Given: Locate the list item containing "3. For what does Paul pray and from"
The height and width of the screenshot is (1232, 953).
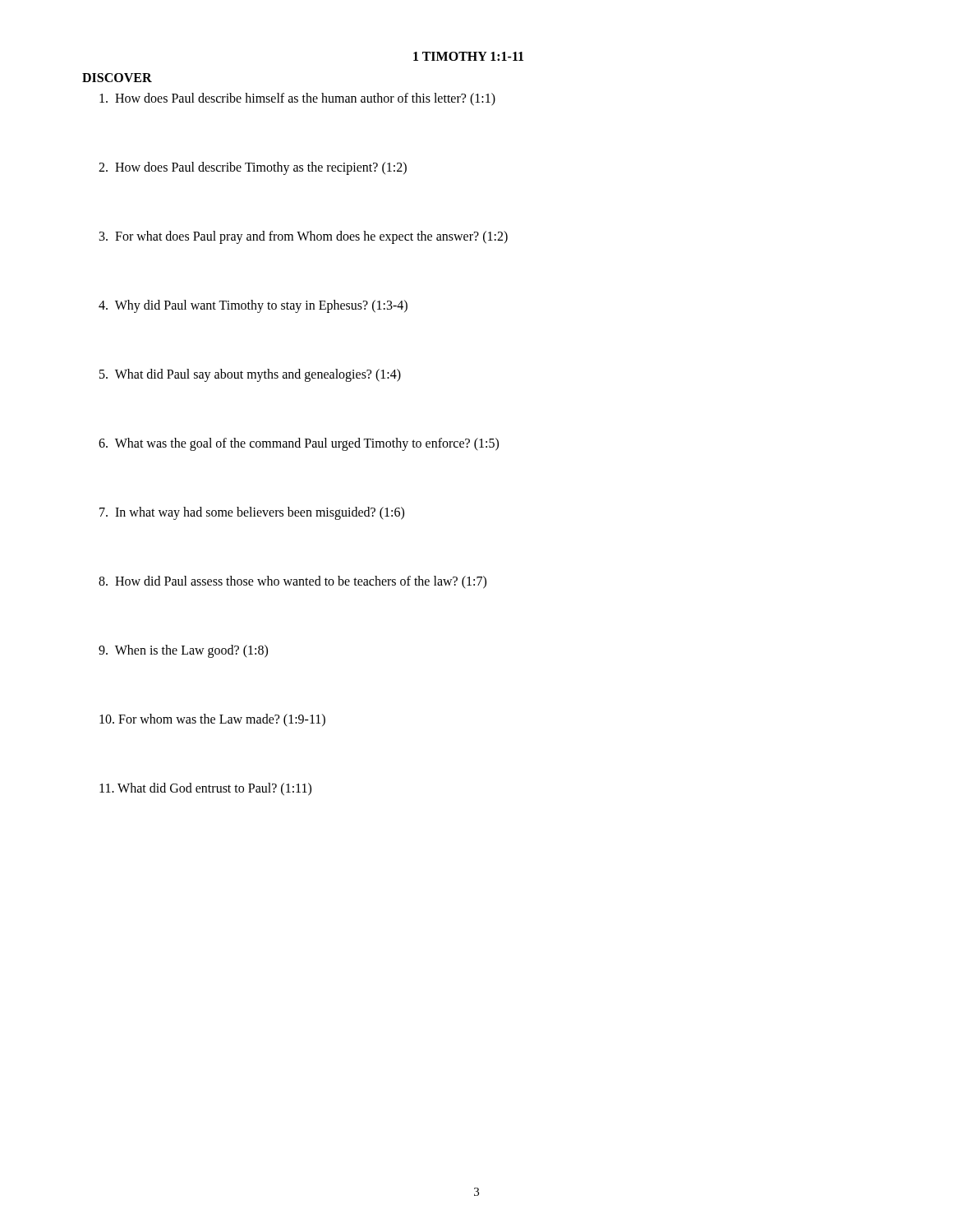Looking at the screenshot, I should click(303, 236).
